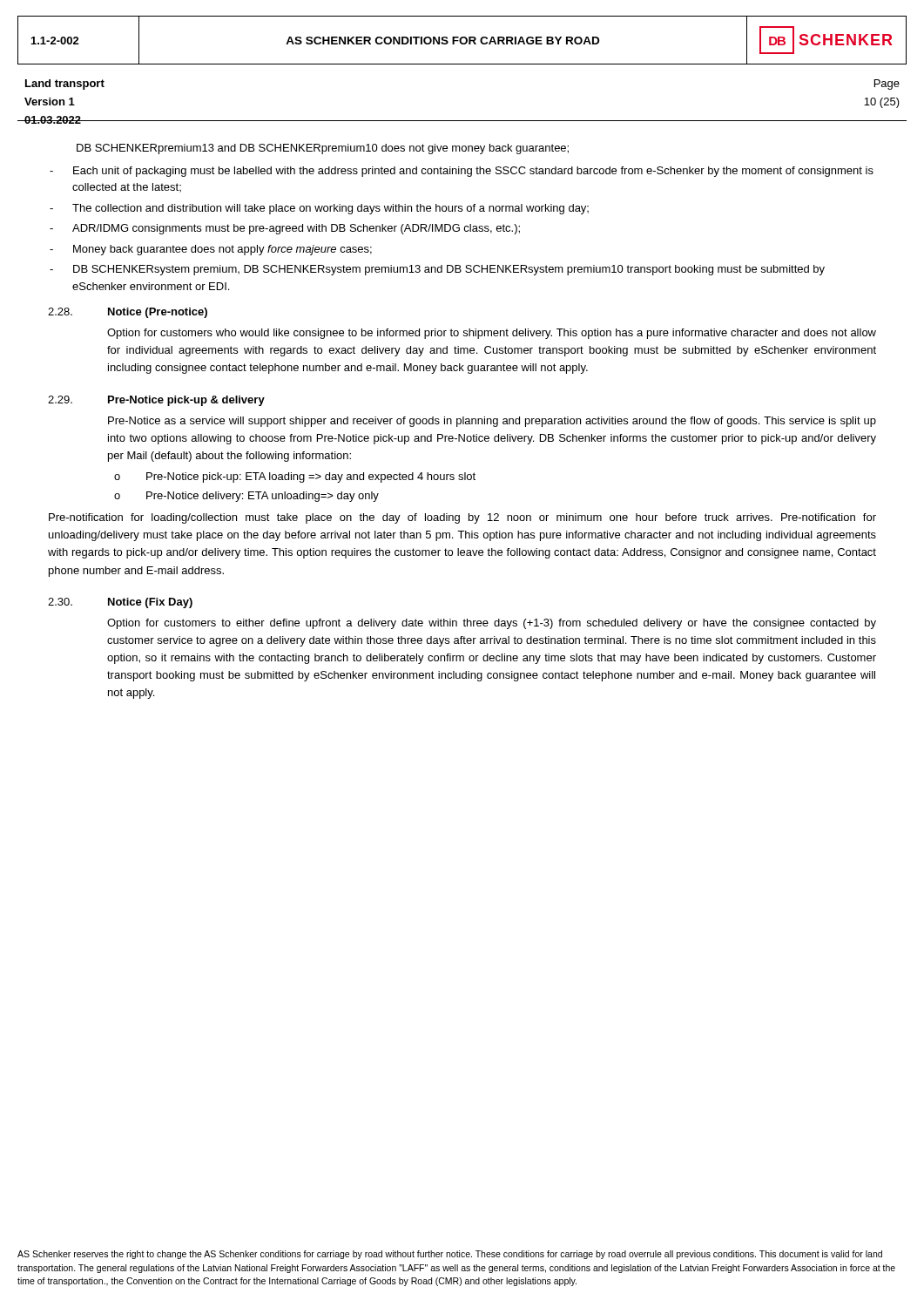Select the section header containing "2.29. Pre-Notice pick-up & delivery"
924x1307 pixels.
click(156, 400)
